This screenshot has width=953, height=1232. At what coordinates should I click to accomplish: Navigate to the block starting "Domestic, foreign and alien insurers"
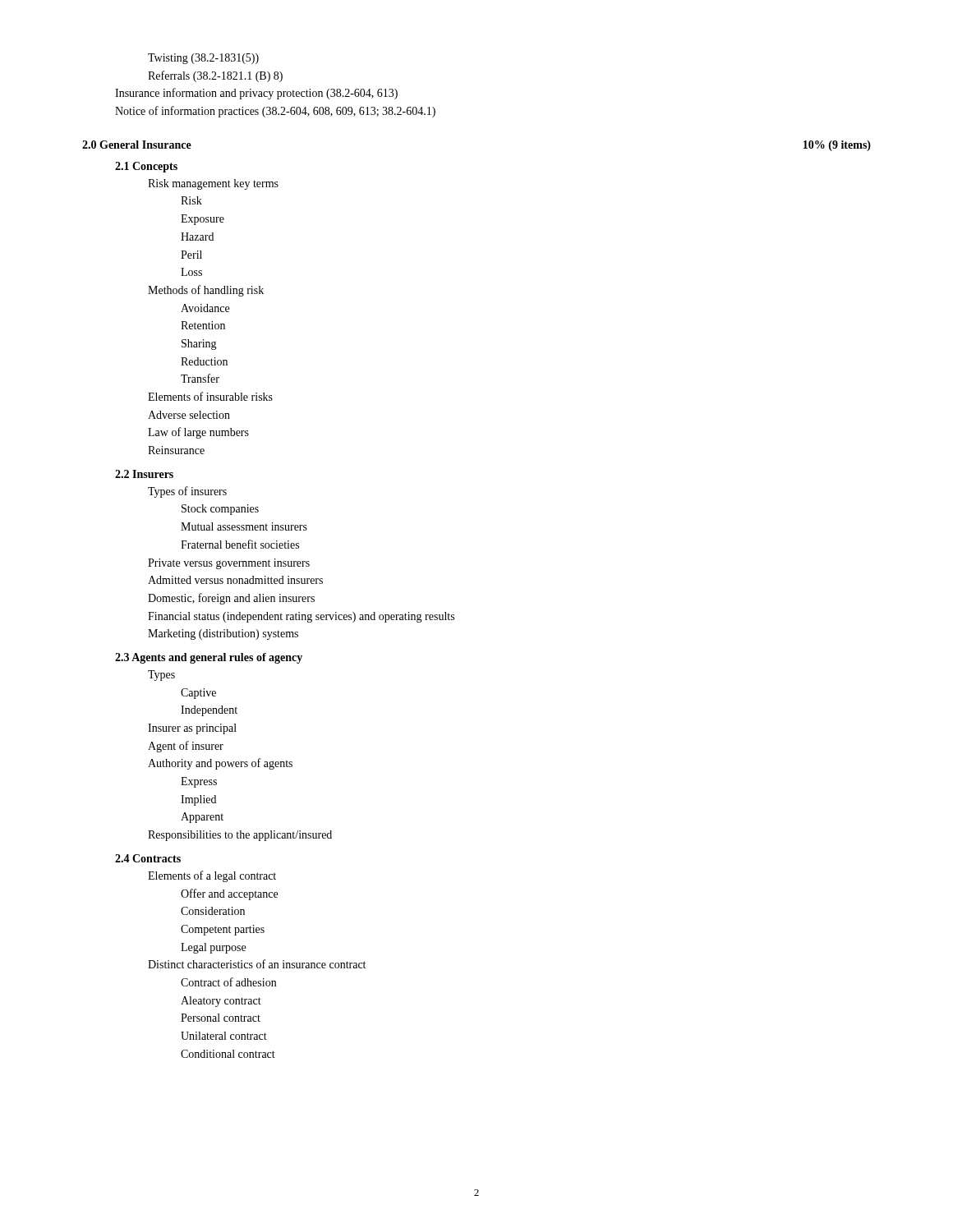tap(231, 598)
